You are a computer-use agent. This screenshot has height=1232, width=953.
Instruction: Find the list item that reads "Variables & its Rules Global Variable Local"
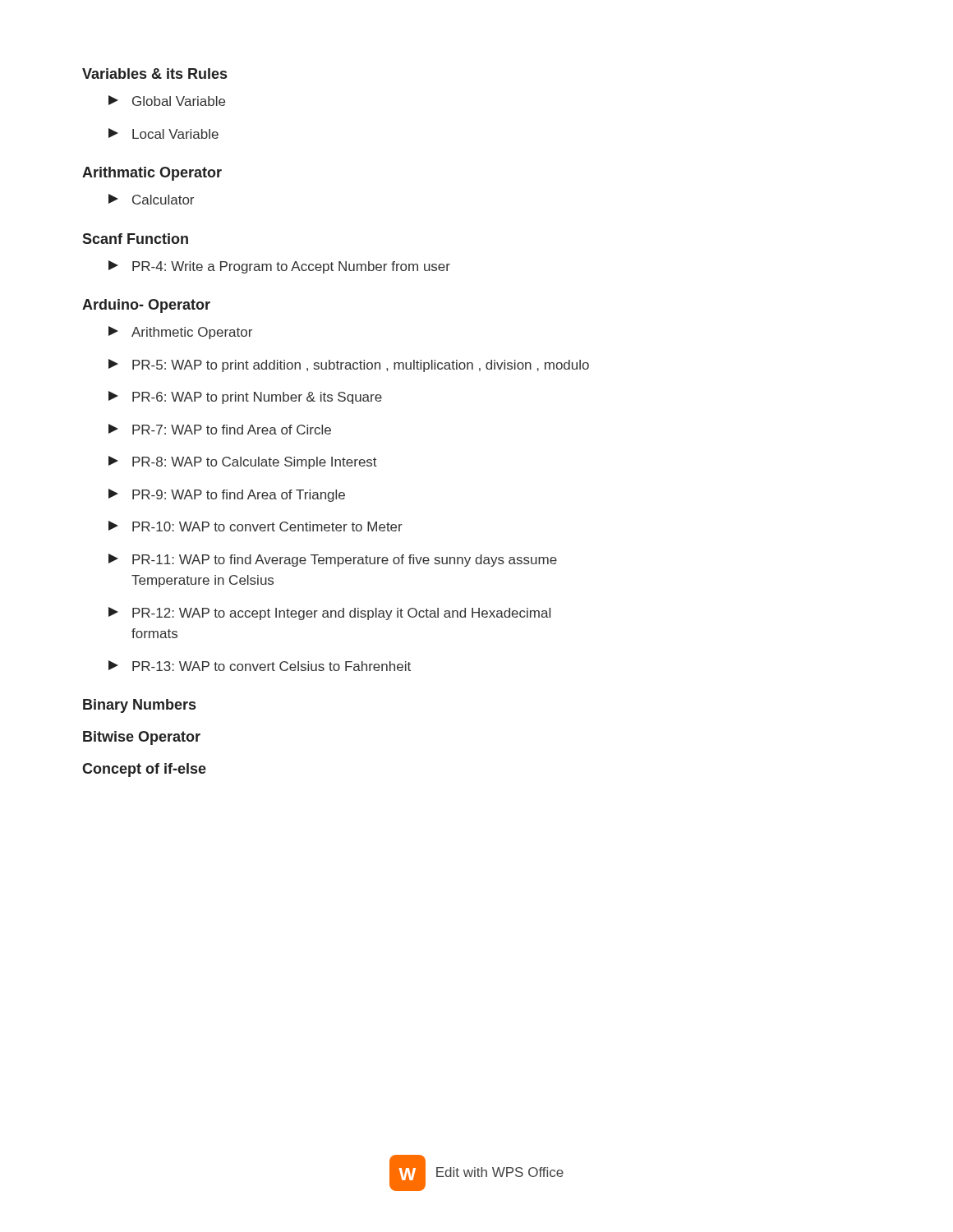pyautogui.click(x=154, y=74)
